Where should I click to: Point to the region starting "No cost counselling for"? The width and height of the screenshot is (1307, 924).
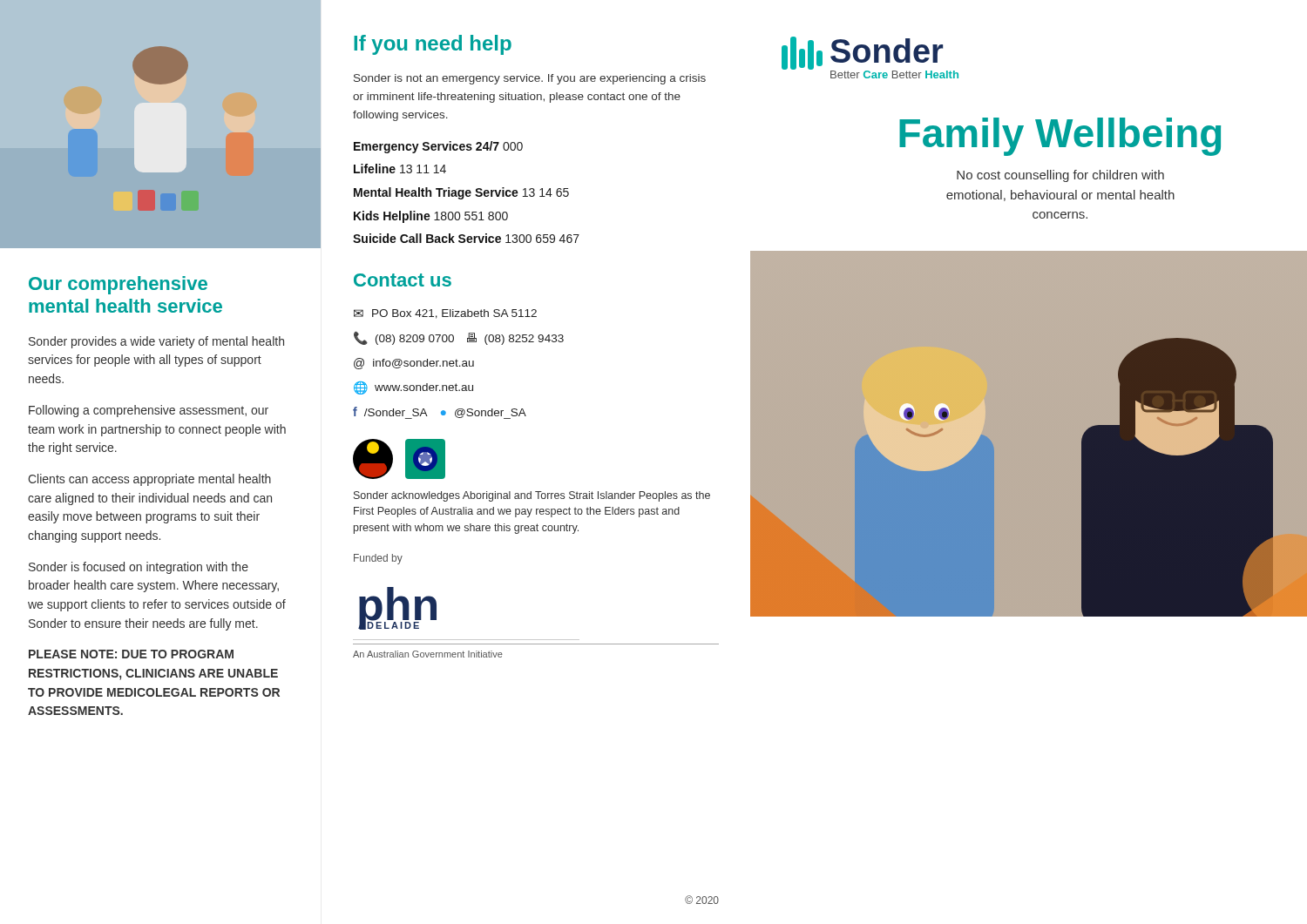coord(1060,194)
